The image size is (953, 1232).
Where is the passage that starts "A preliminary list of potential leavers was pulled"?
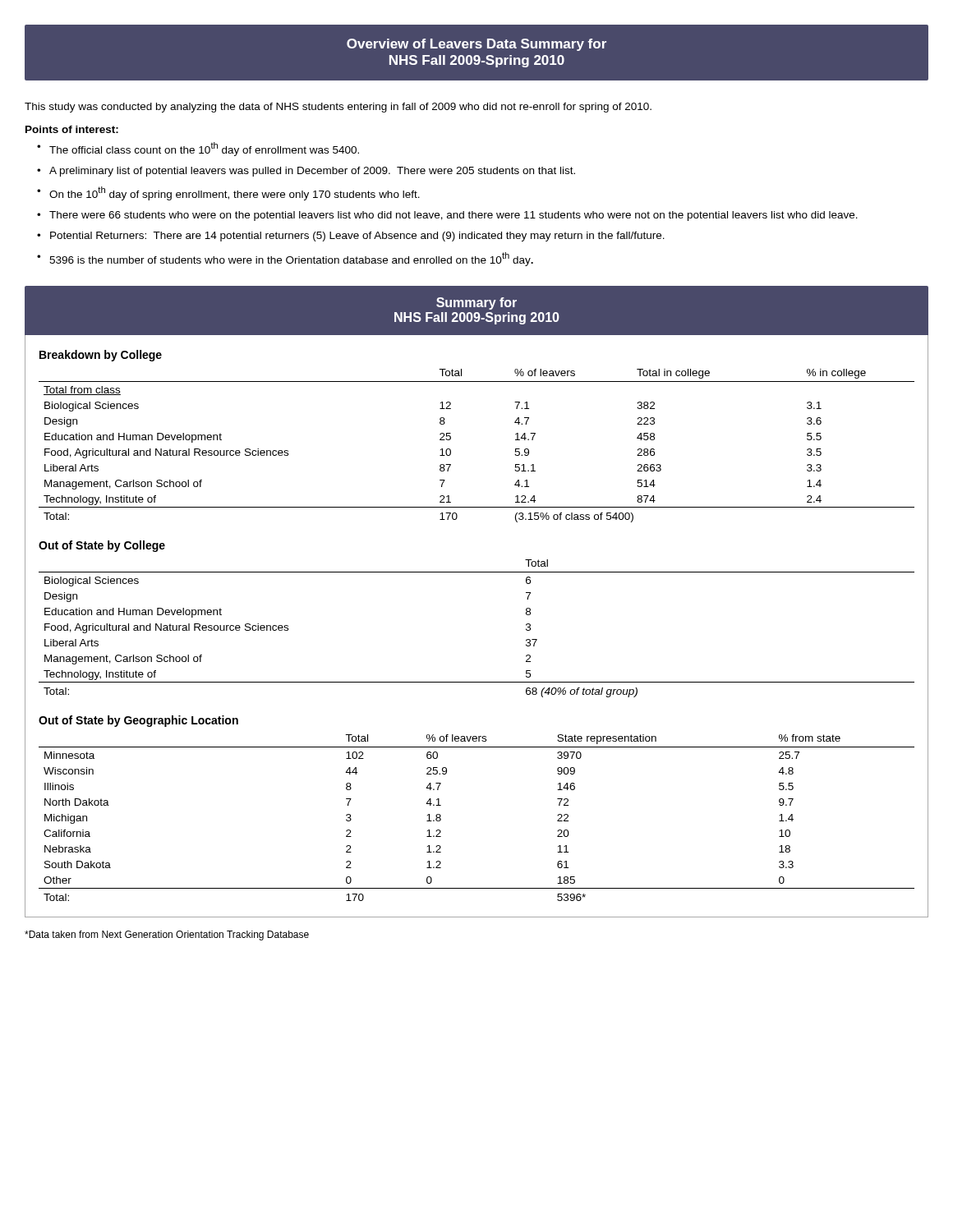click(x=313, y=170)
